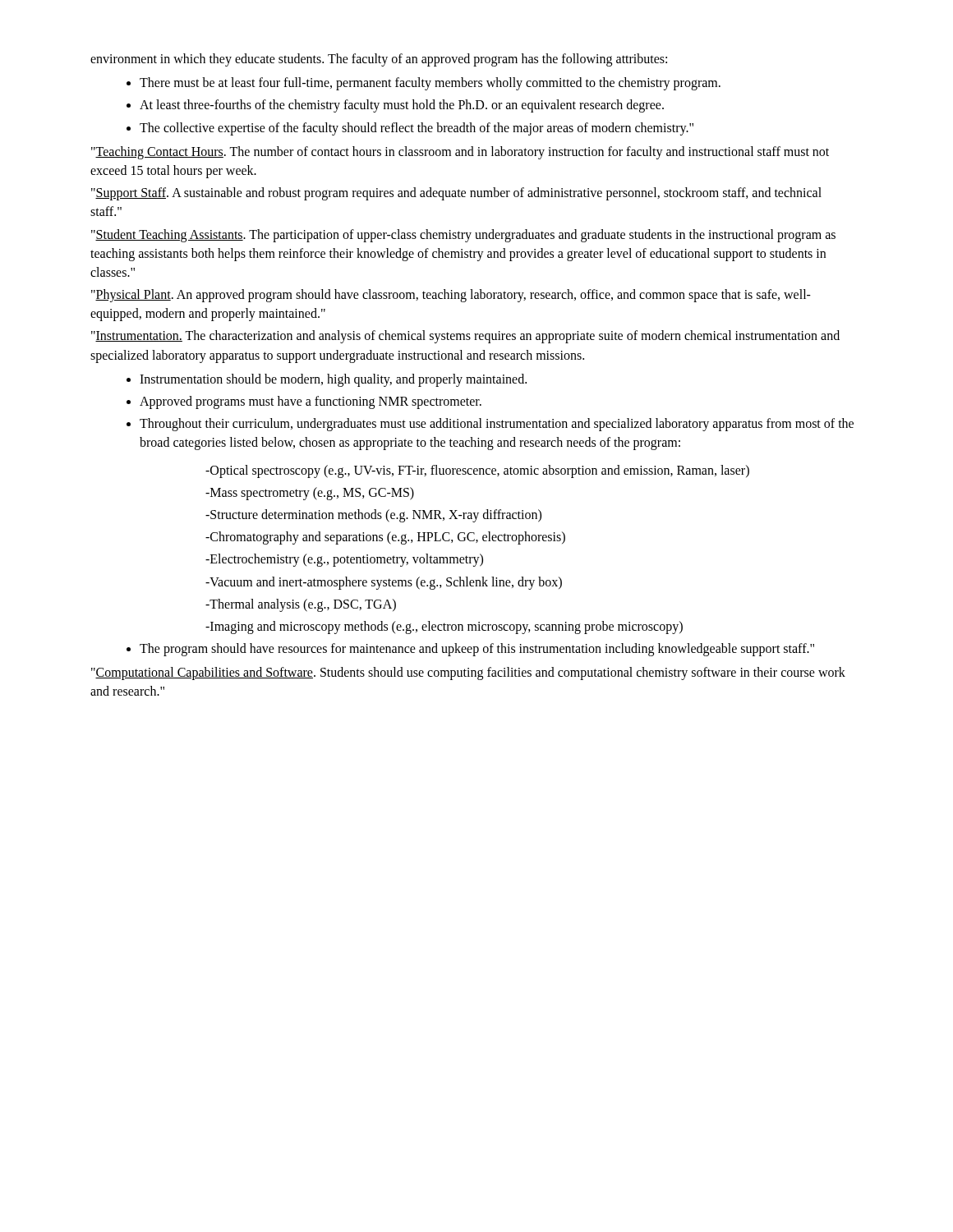Point to the region starting ""Support Staff. A sustainable"
Screen dimensions: 1232x953
[x=472, y=202]
